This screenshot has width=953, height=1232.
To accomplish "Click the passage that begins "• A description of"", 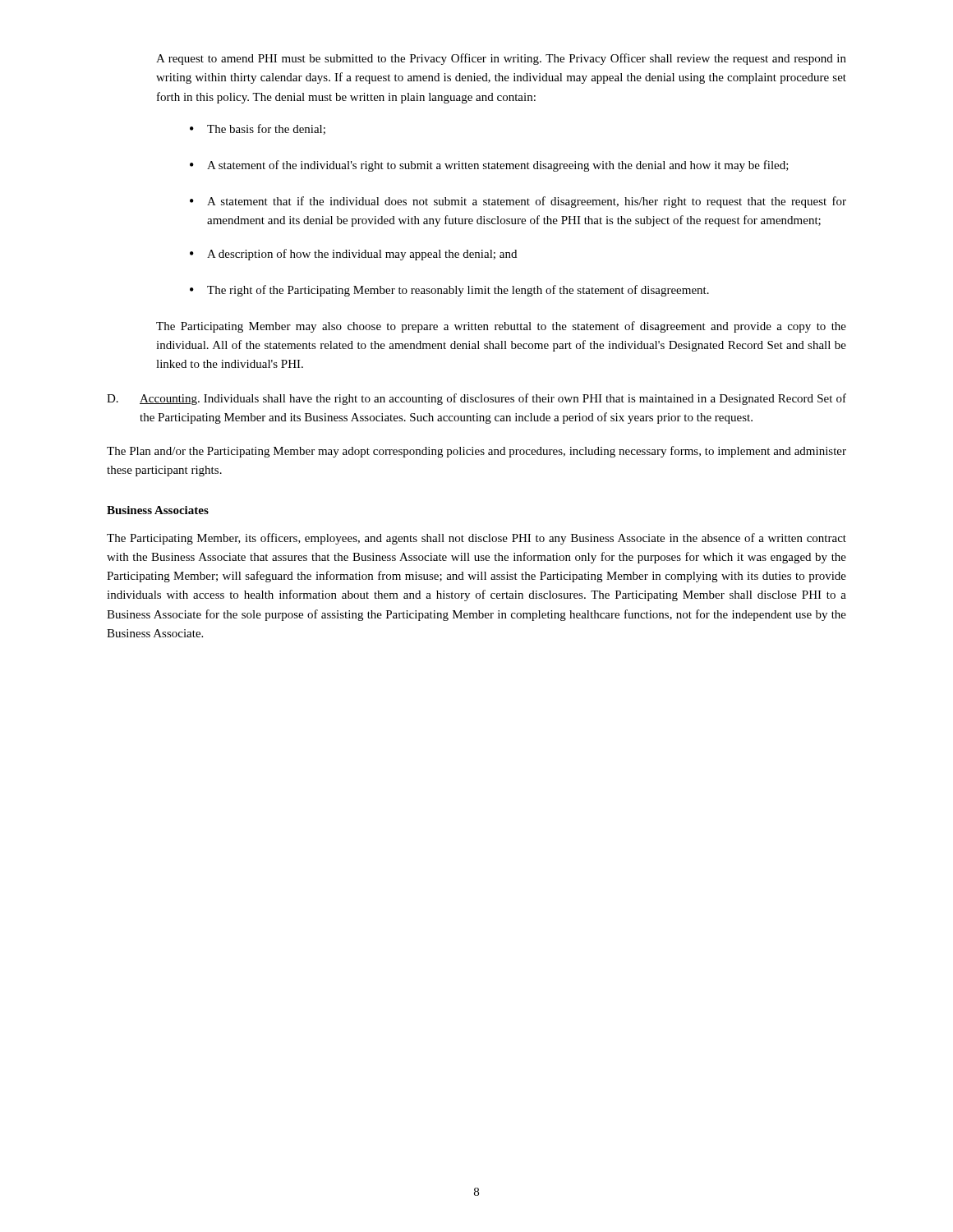I will [x=518, y=255].
